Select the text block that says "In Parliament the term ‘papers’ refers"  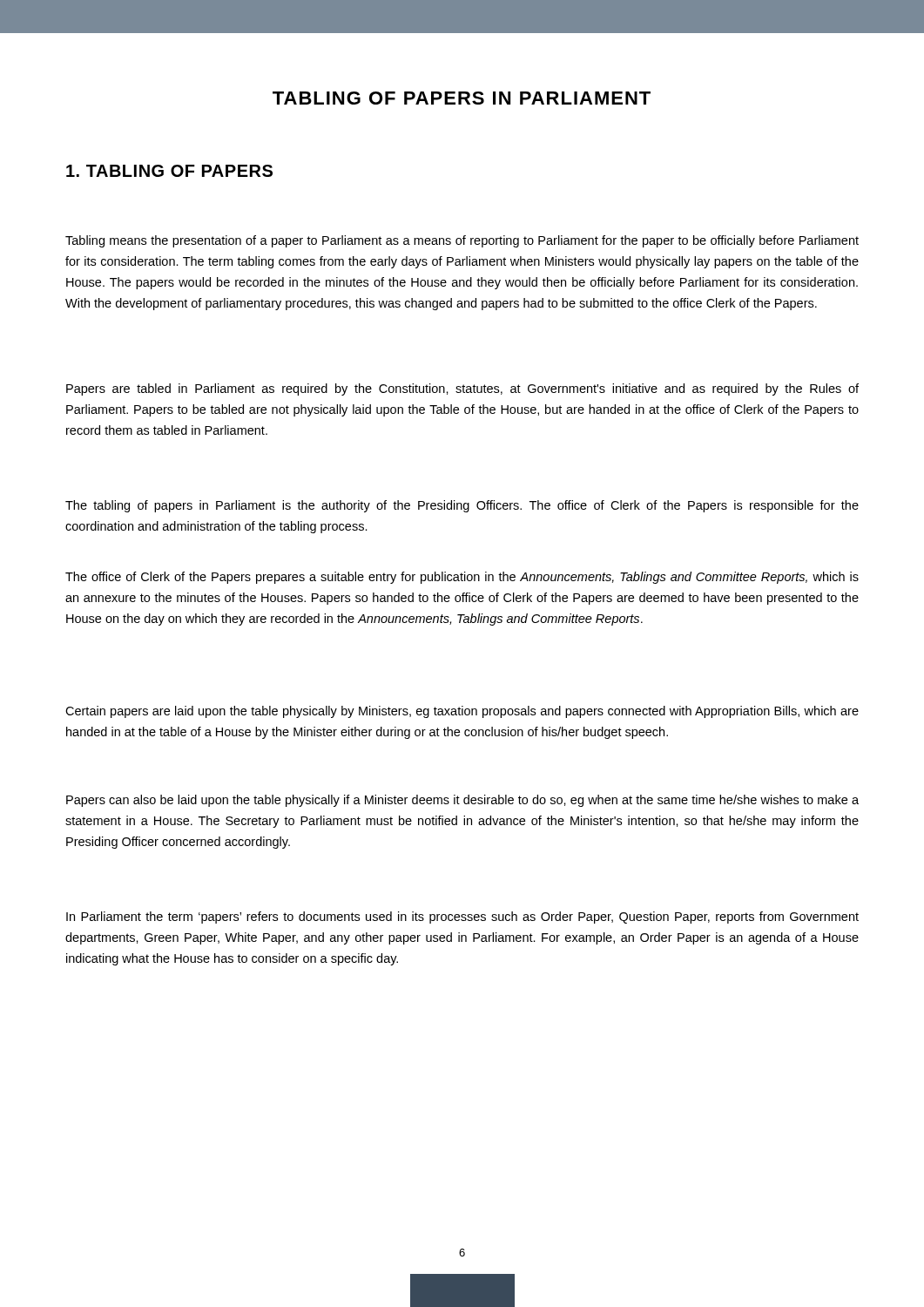pyautogui.click(x=462, y=938)
